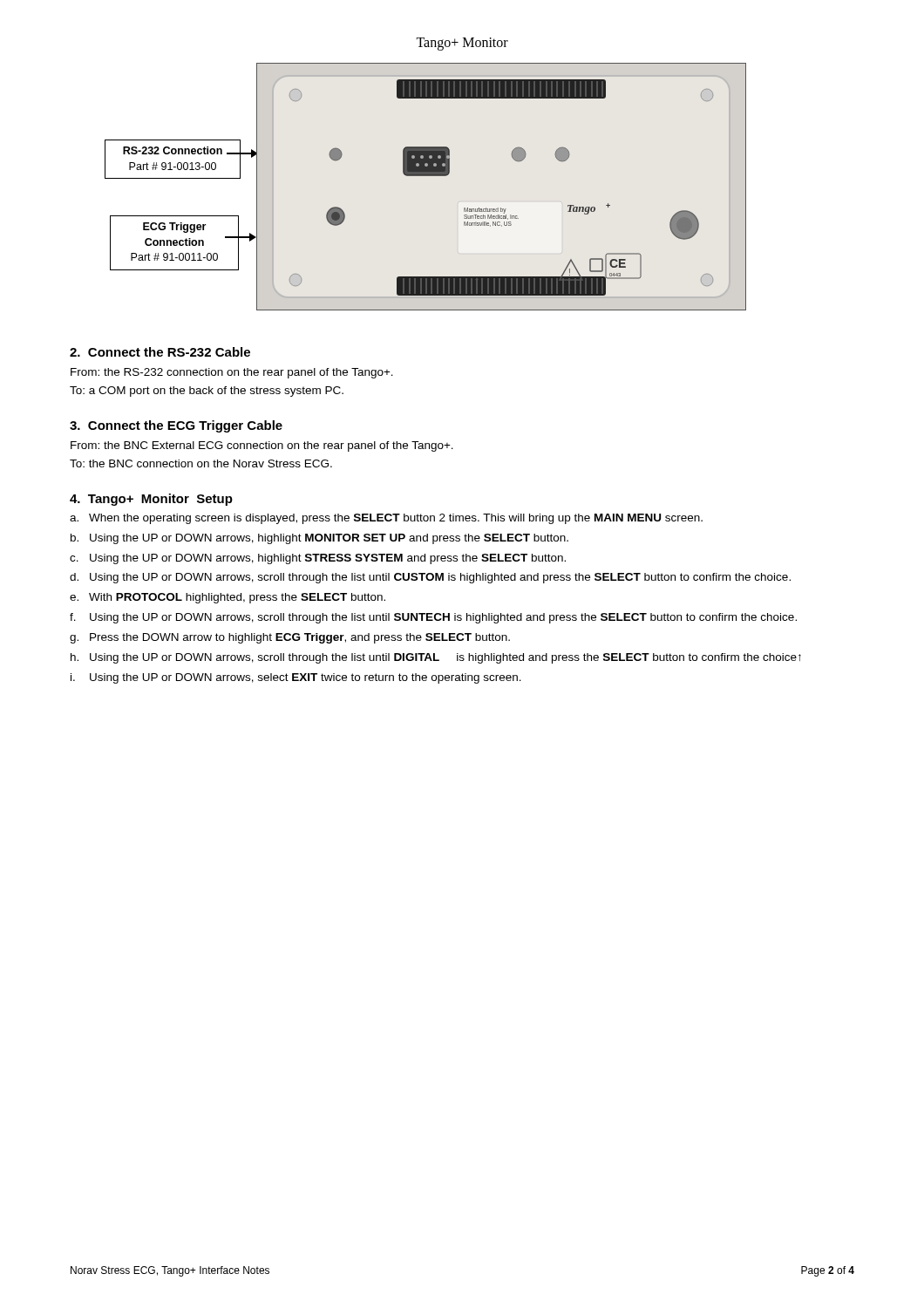Find the text block containing "From: the RS-232"
Screen dimensions: 1308x924
(232, 381)
